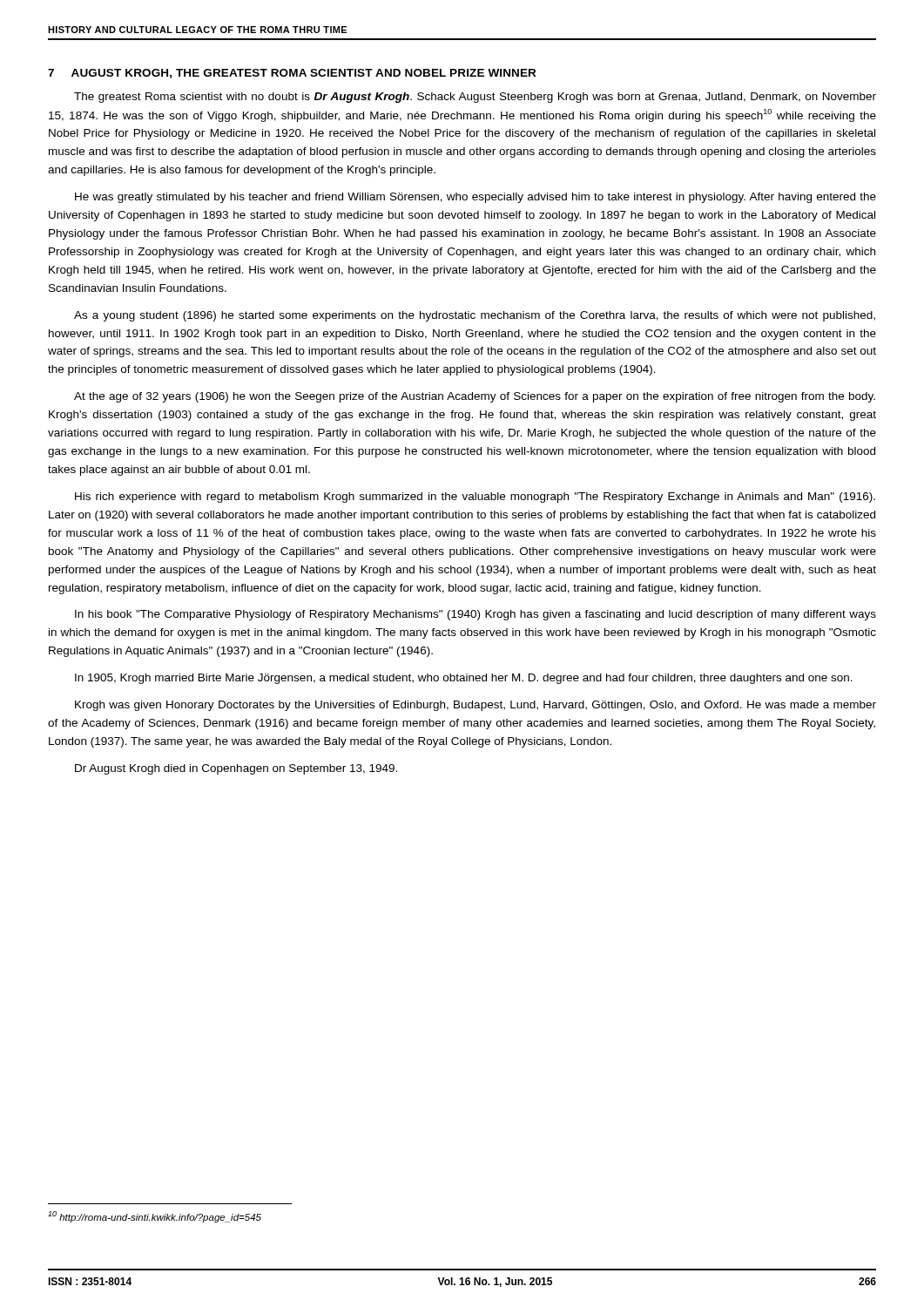Select the passage starting "Dr August Krogh died"
Screen dimensions: 1307x924
click(236, 769)
